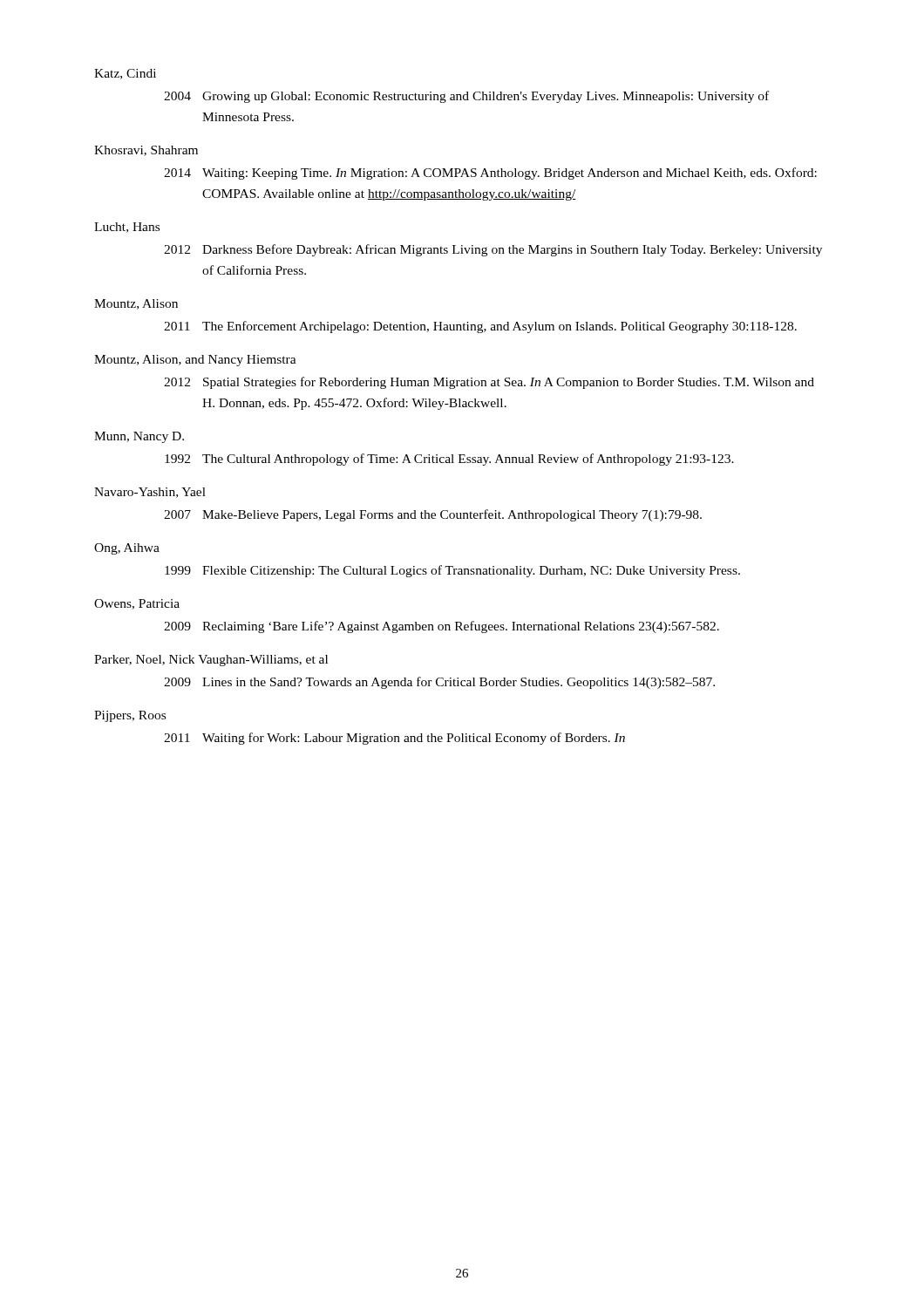Point to the block beginning "Katz, Cindi 2004Growing up Global: Economic"
Screen dimensions: 1308x924
point(462,95)
